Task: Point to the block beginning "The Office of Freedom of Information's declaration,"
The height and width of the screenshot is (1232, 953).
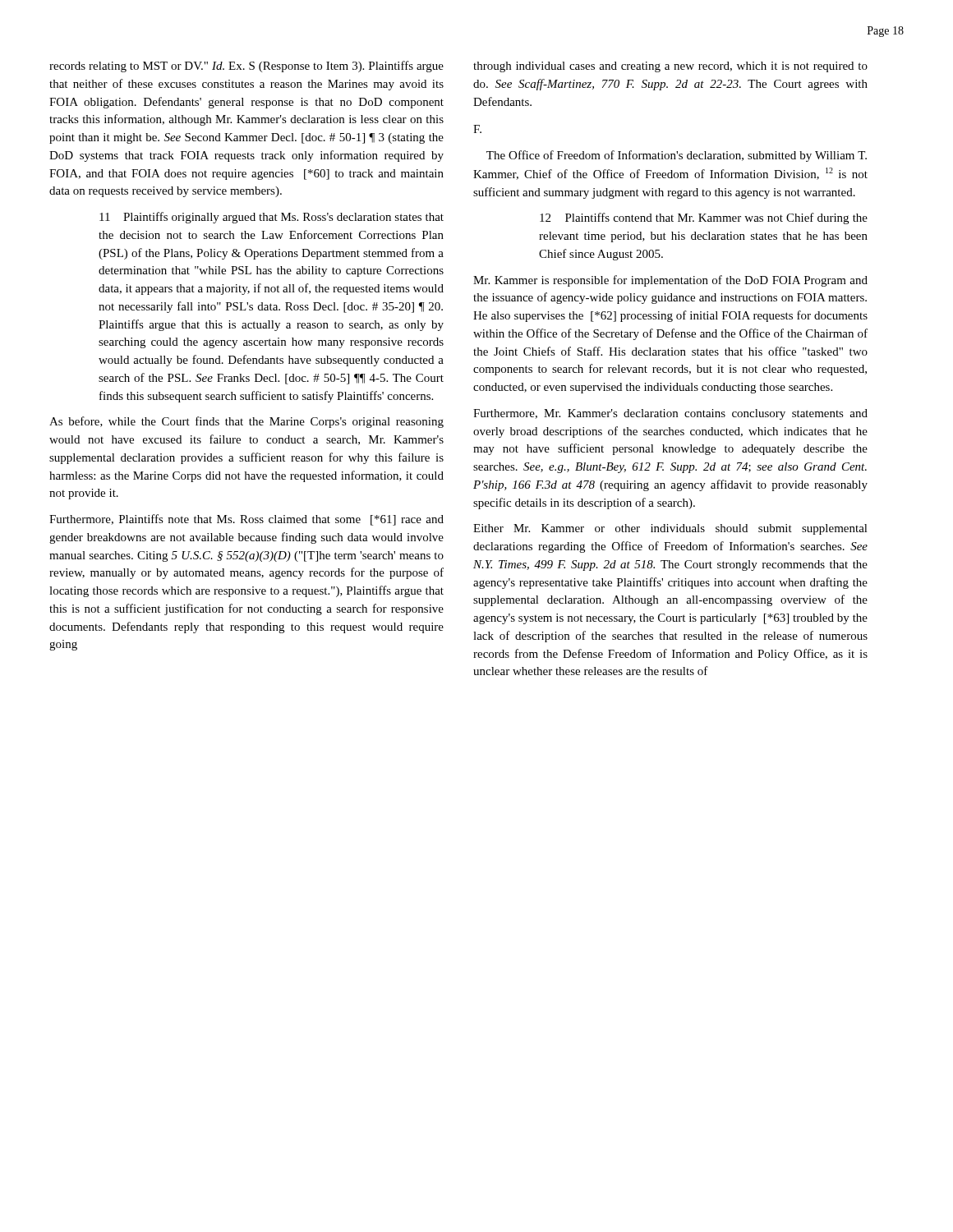Action: [x=670, y=174]
